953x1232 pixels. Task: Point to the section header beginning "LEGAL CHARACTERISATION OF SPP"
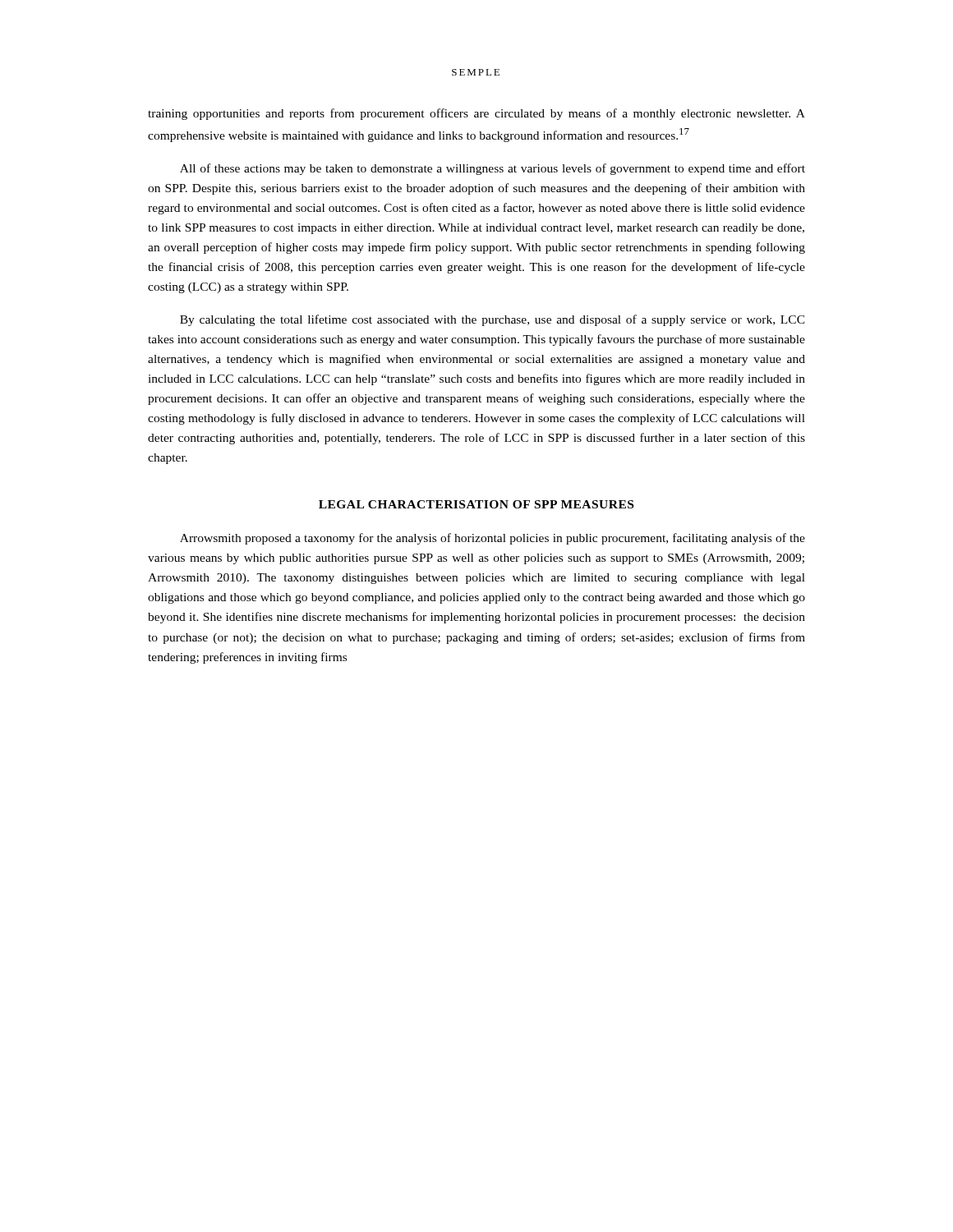tap(476, 504)
